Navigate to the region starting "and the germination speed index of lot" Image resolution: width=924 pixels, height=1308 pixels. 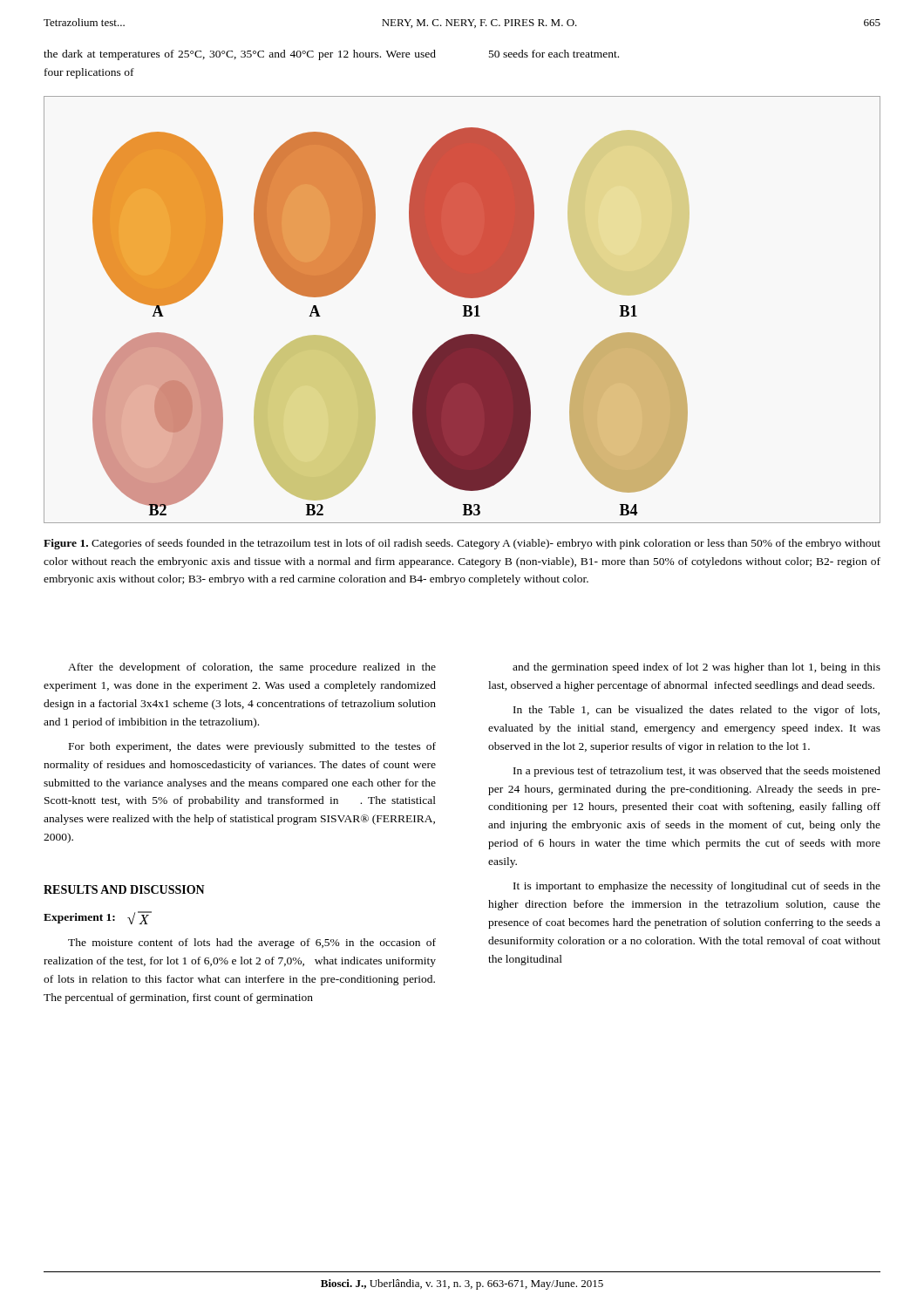[684, 813]
